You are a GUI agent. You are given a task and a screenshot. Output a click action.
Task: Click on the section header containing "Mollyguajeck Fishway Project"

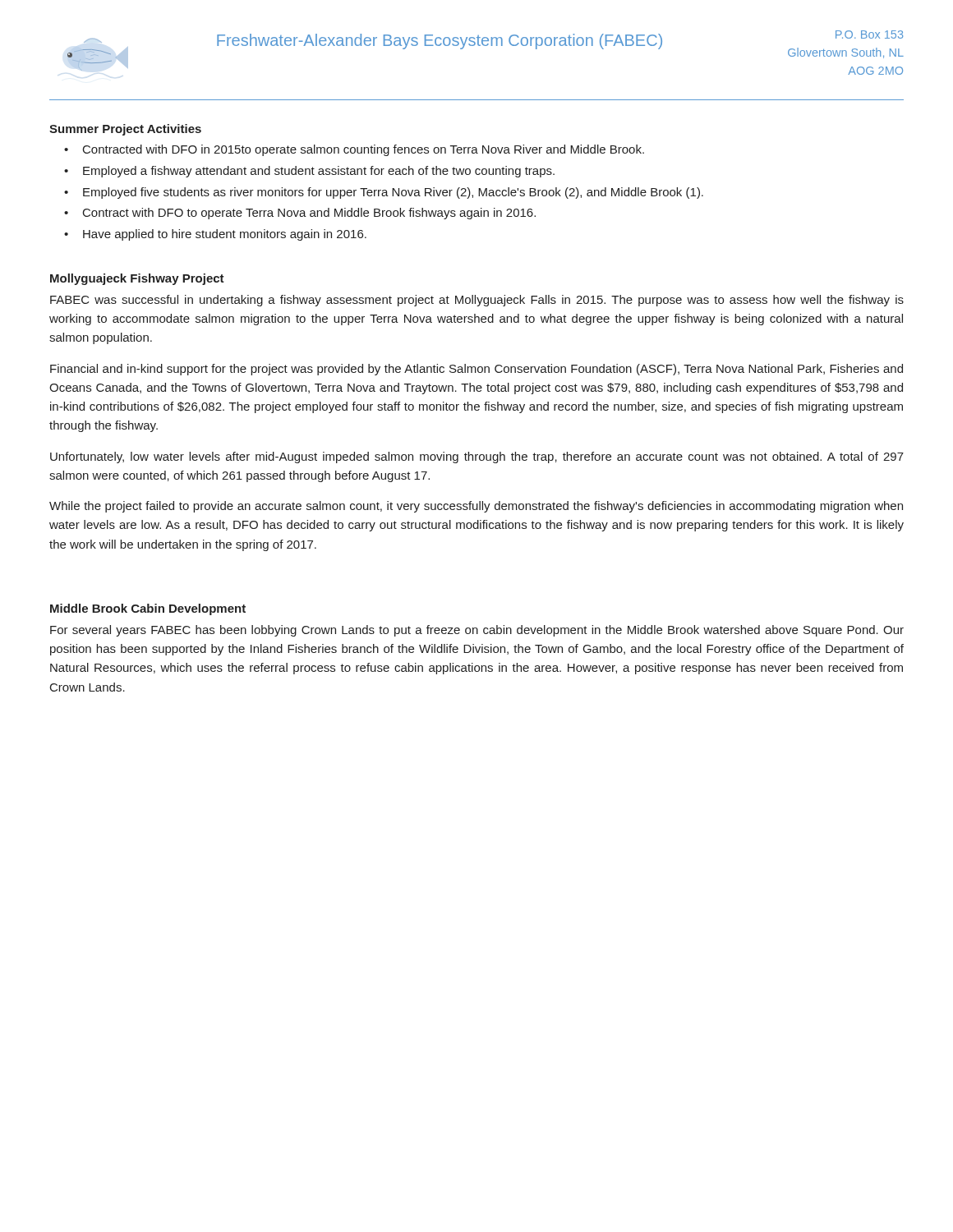[137, 278]
